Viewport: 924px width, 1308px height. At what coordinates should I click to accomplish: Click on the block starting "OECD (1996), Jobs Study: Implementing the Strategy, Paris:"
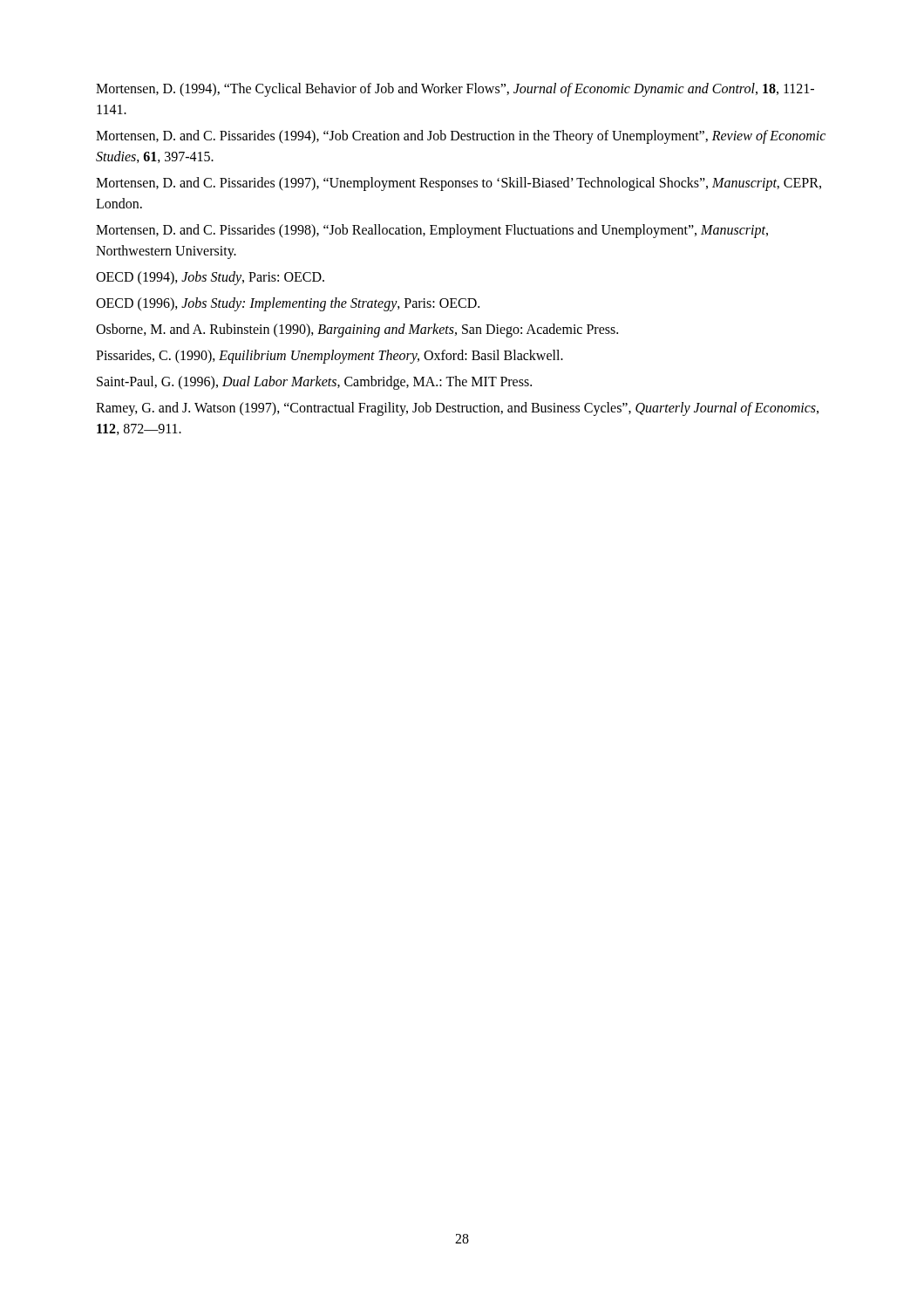pos(288,303)
